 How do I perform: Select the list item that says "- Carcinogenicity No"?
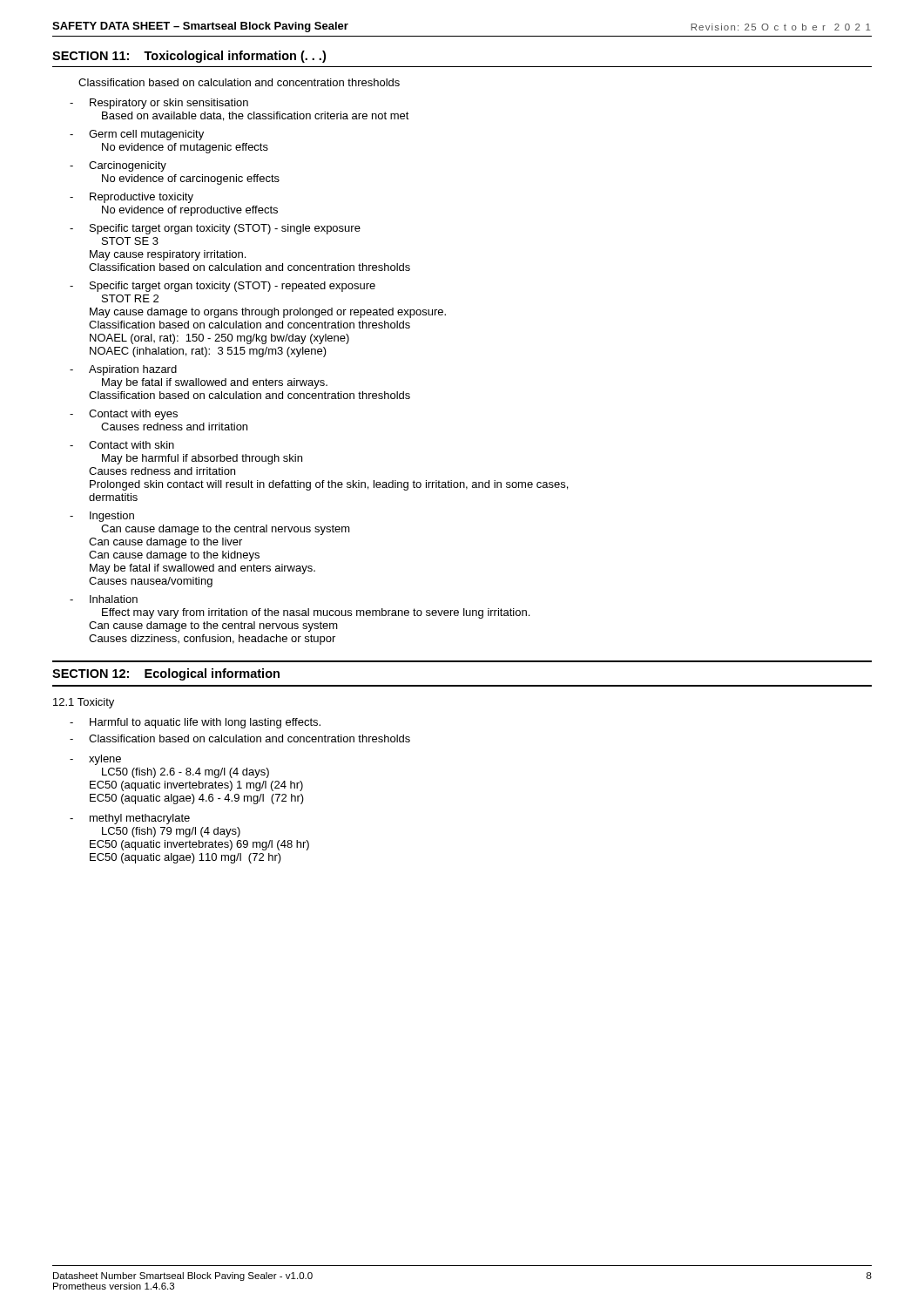coord(118,166)
